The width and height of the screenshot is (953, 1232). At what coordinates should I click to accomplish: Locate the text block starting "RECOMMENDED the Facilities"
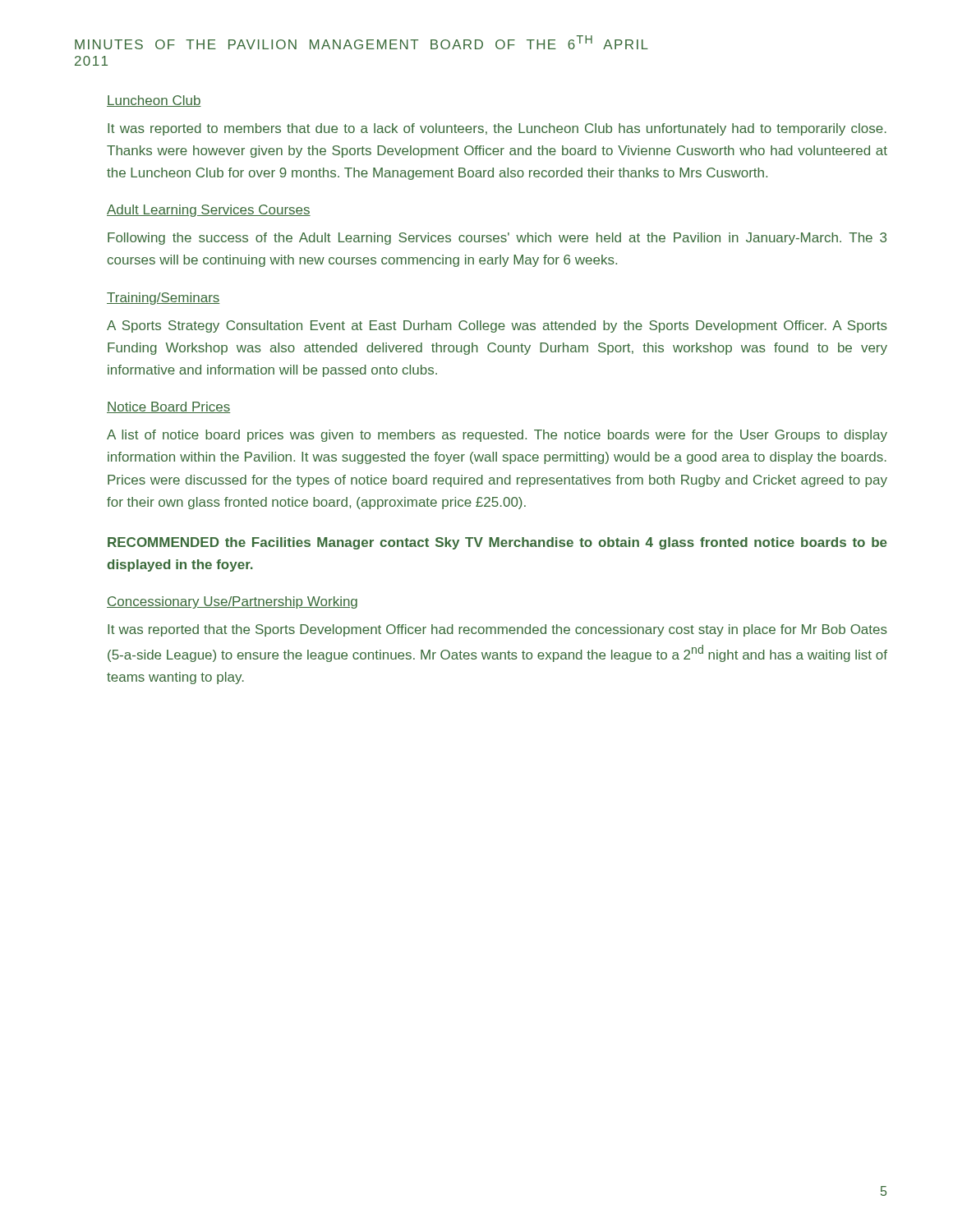(x=497, y=554)
